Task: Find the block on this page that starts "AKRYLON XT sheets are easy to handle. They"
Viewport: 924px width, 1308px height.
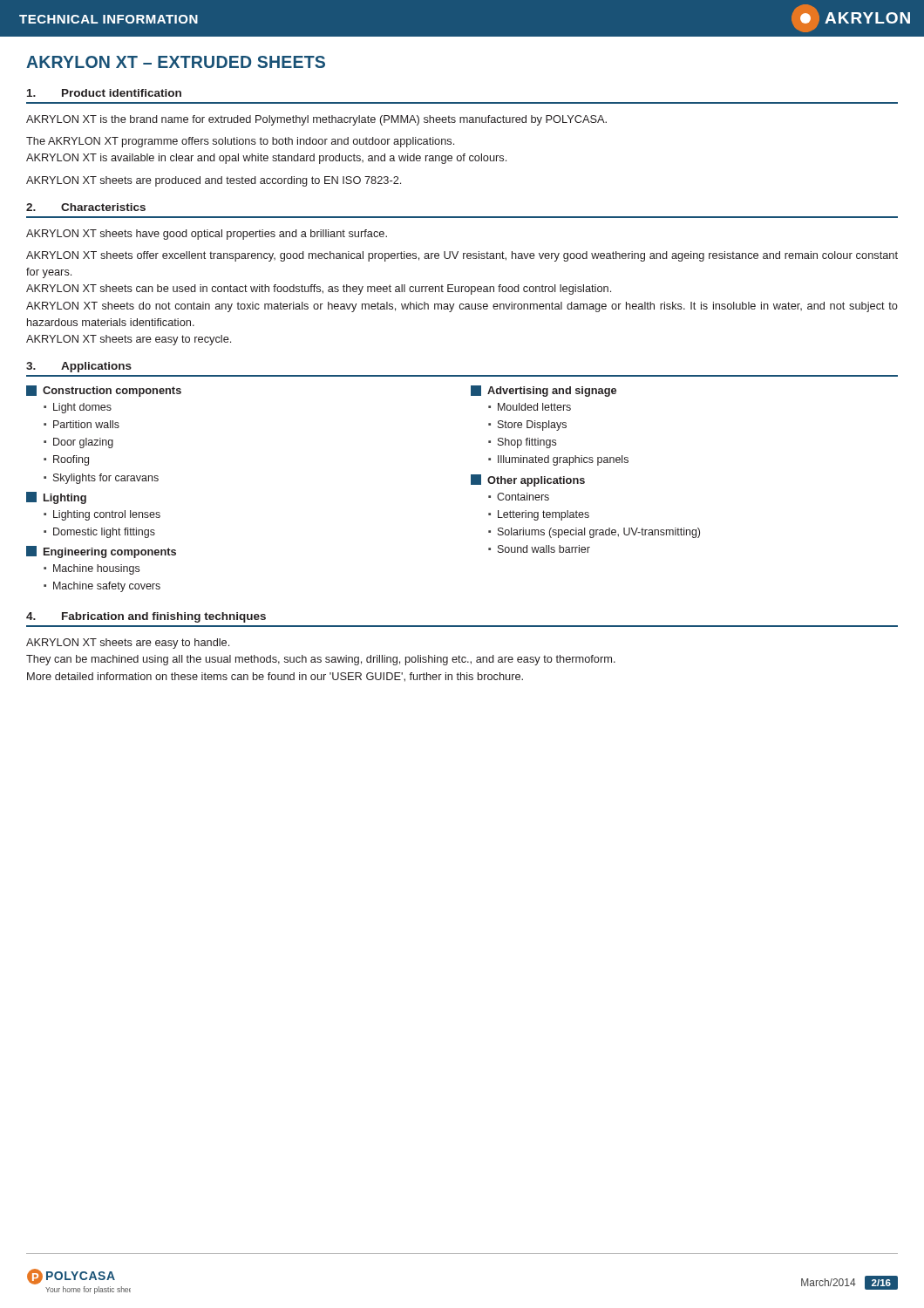Action: point(321,659)
